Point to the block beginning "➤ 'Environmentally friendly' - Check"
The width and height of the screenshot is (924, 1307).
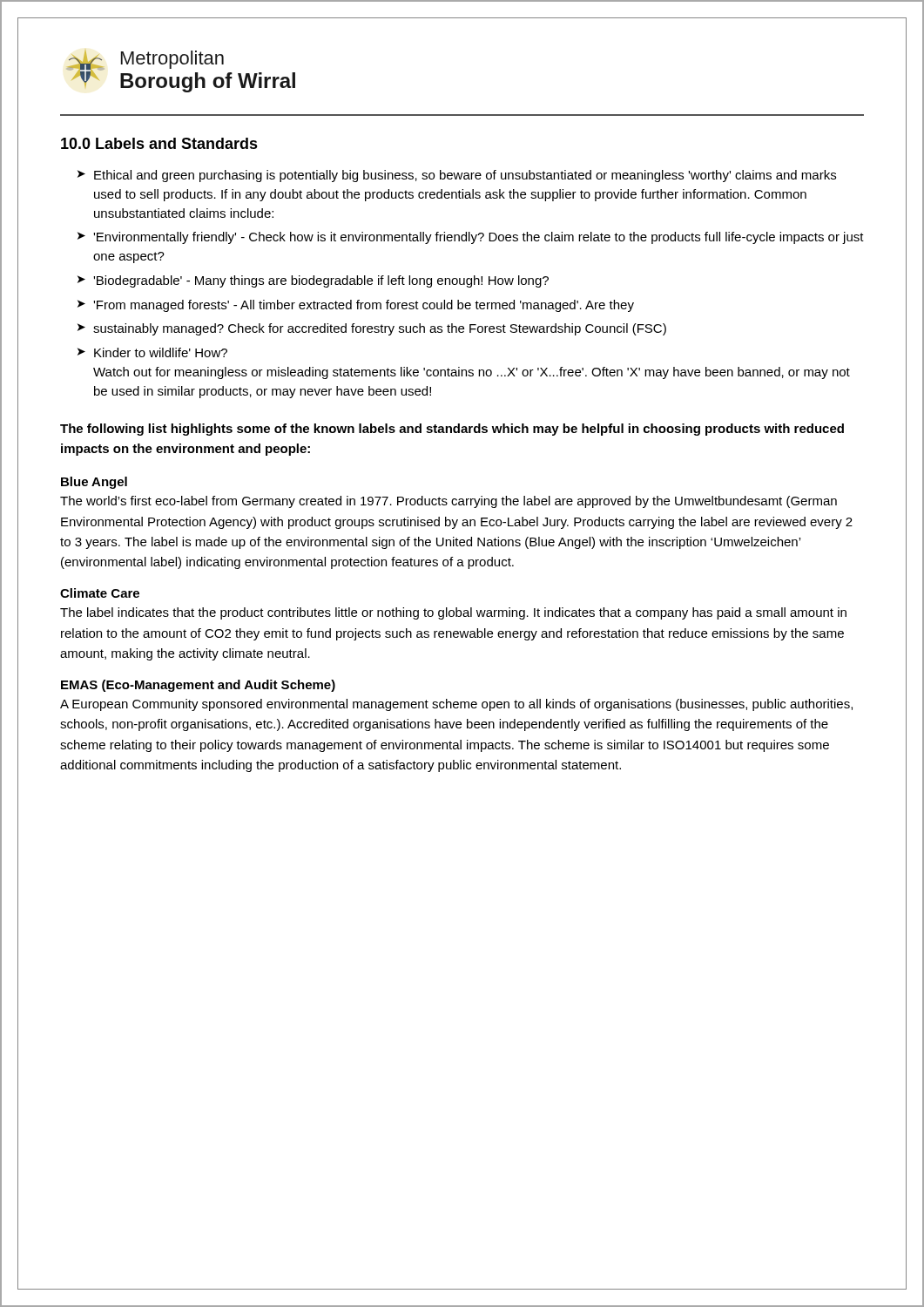[x=470, y=247]
